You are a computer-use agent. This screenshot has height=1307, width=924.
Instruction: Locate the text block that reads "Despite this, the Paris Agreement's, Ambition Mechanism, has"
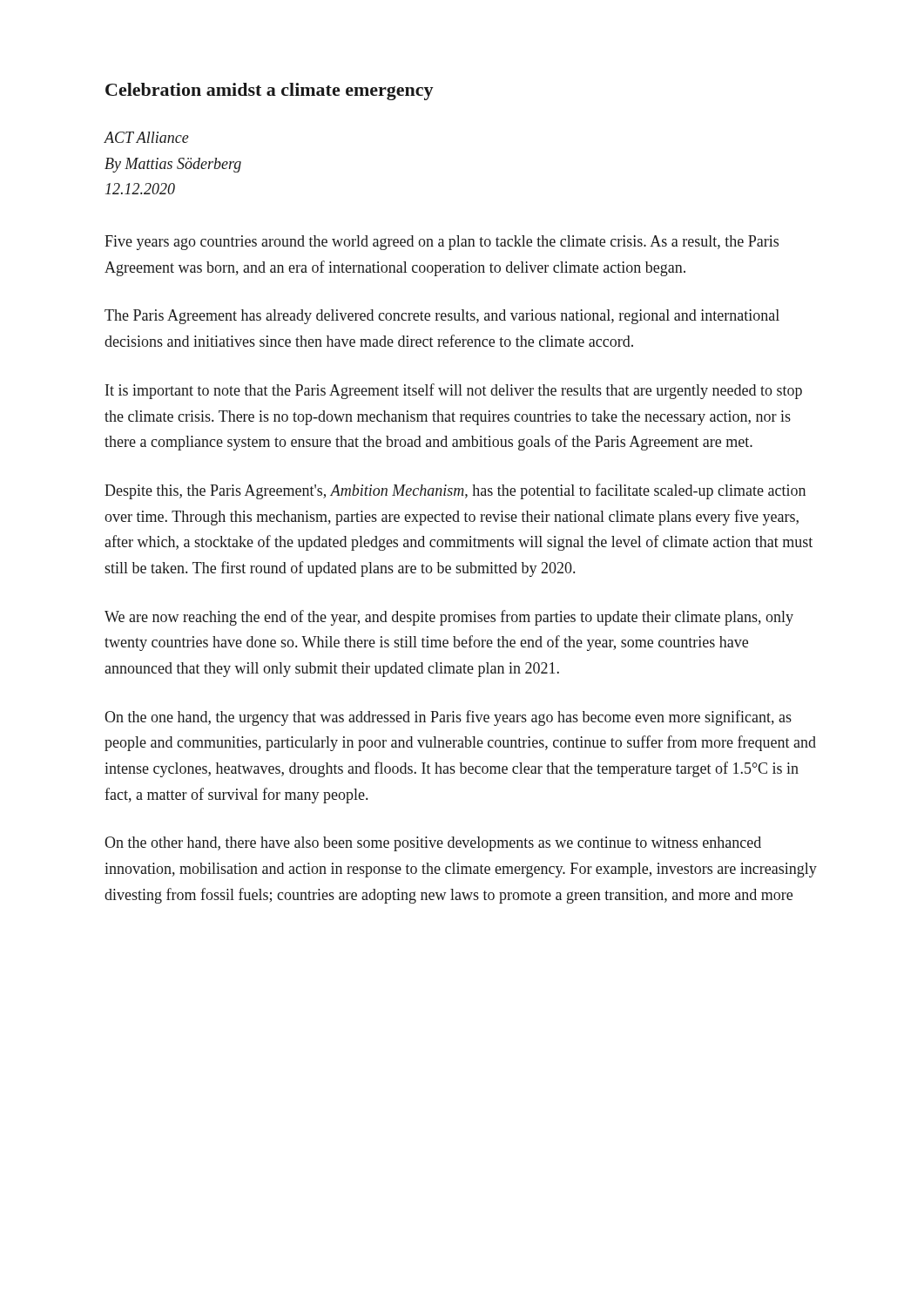point(459,529)
